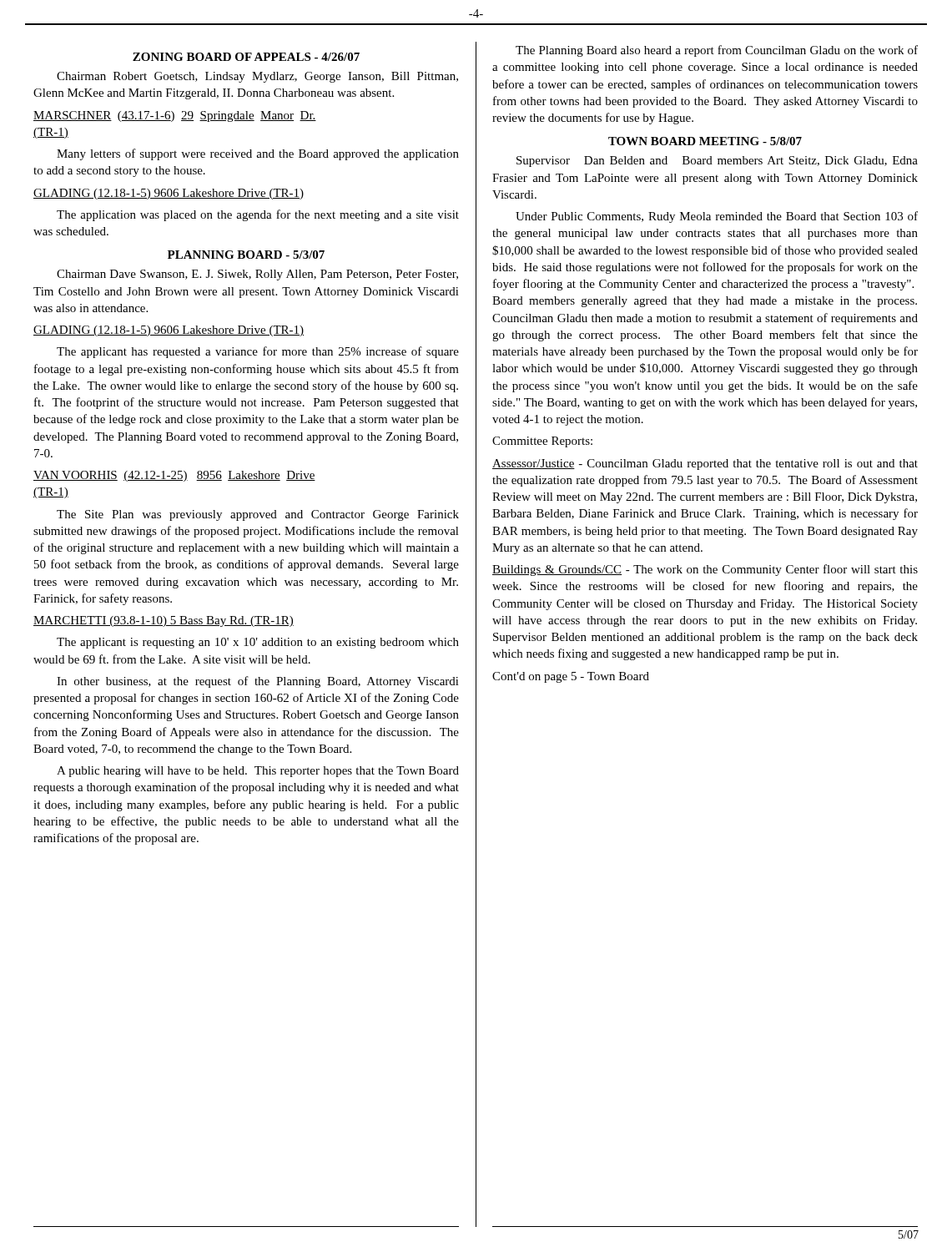Click on the region starting "Buildings & Grounds/CC - The work on"
This screenshot has height=1252, width=952.
coord(705,612)
